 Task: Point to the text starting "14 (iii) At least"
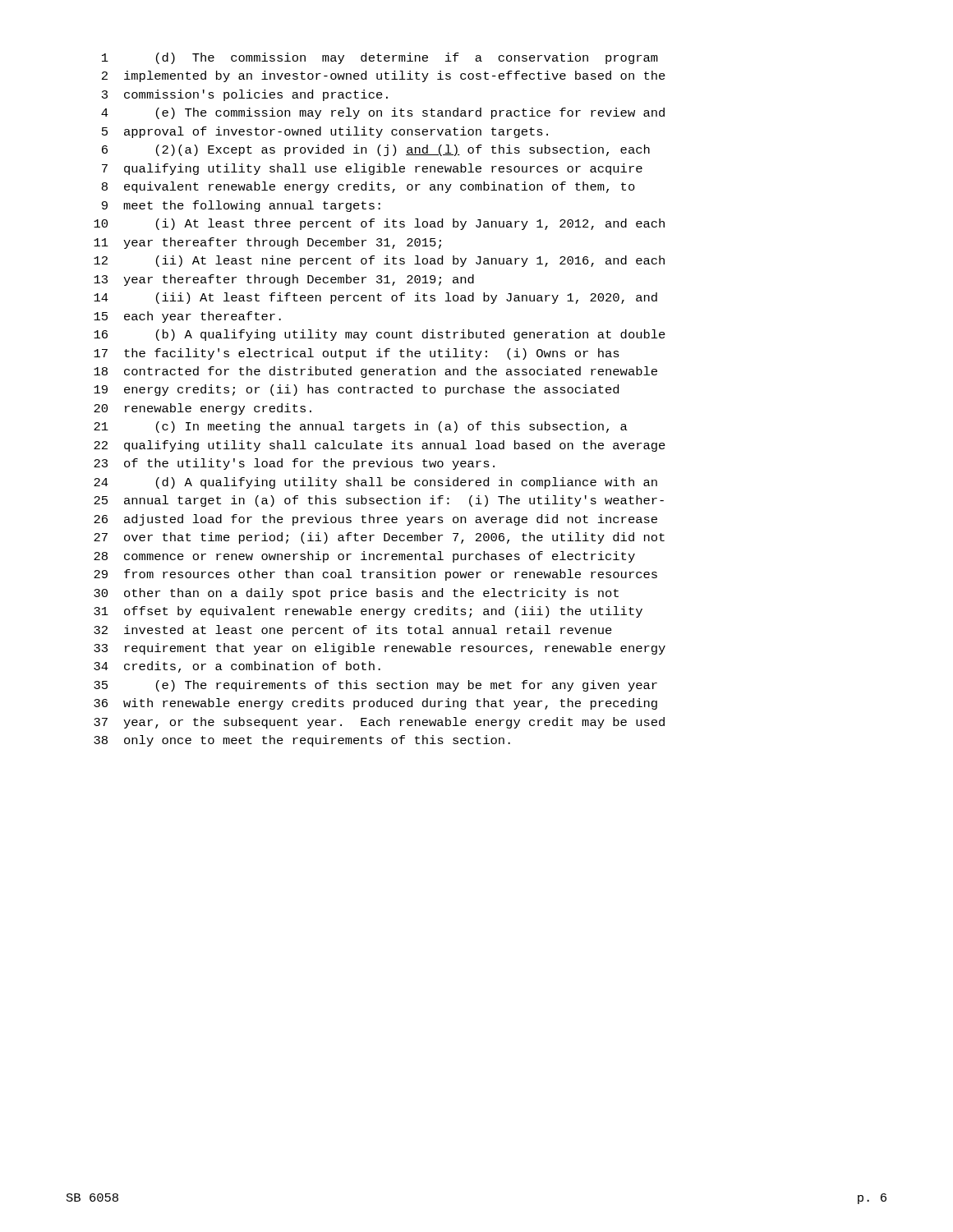[476, 298]
